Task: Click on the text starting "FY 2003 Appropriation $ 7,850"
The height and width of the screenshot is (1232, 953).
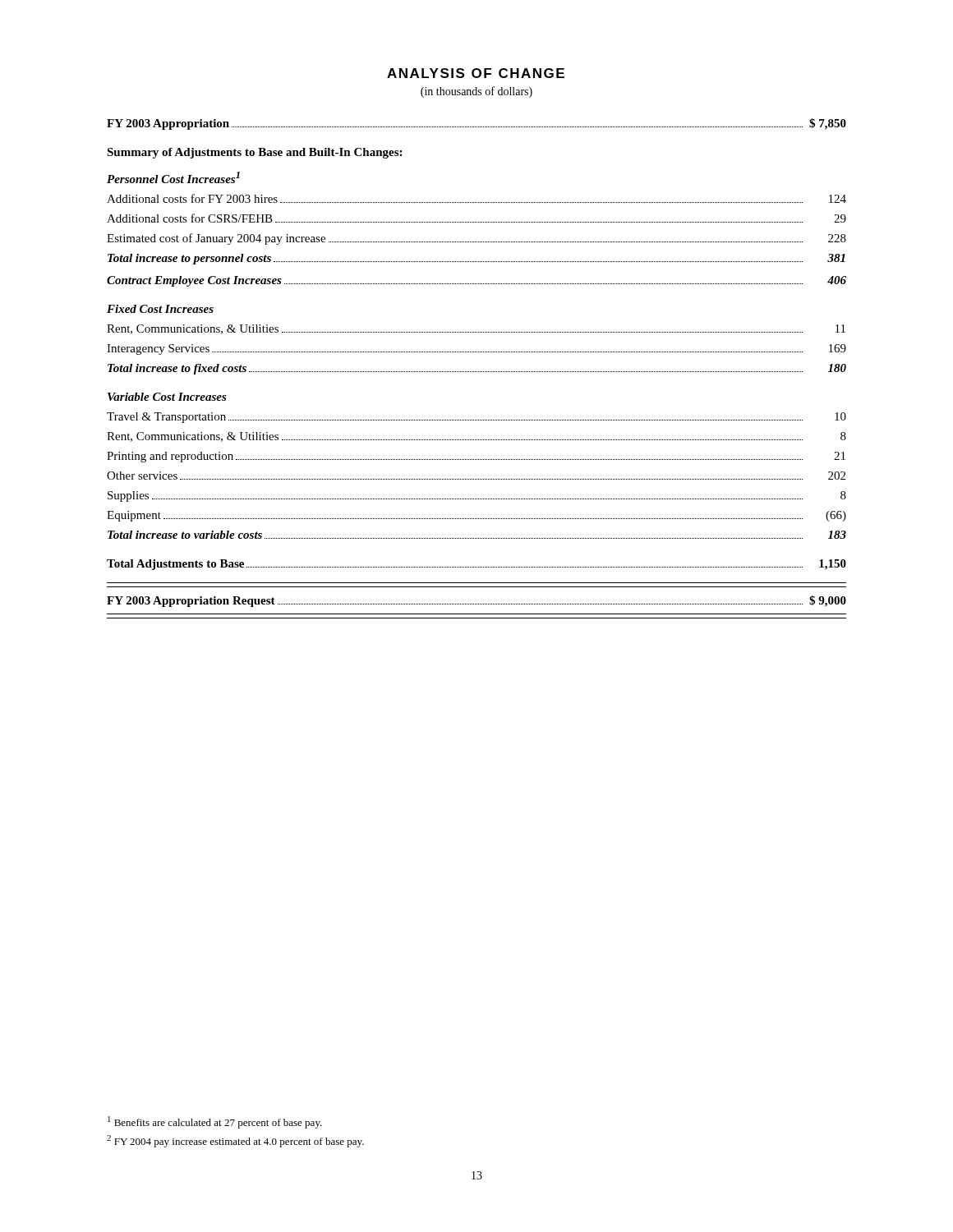Action: coord(476,124)
